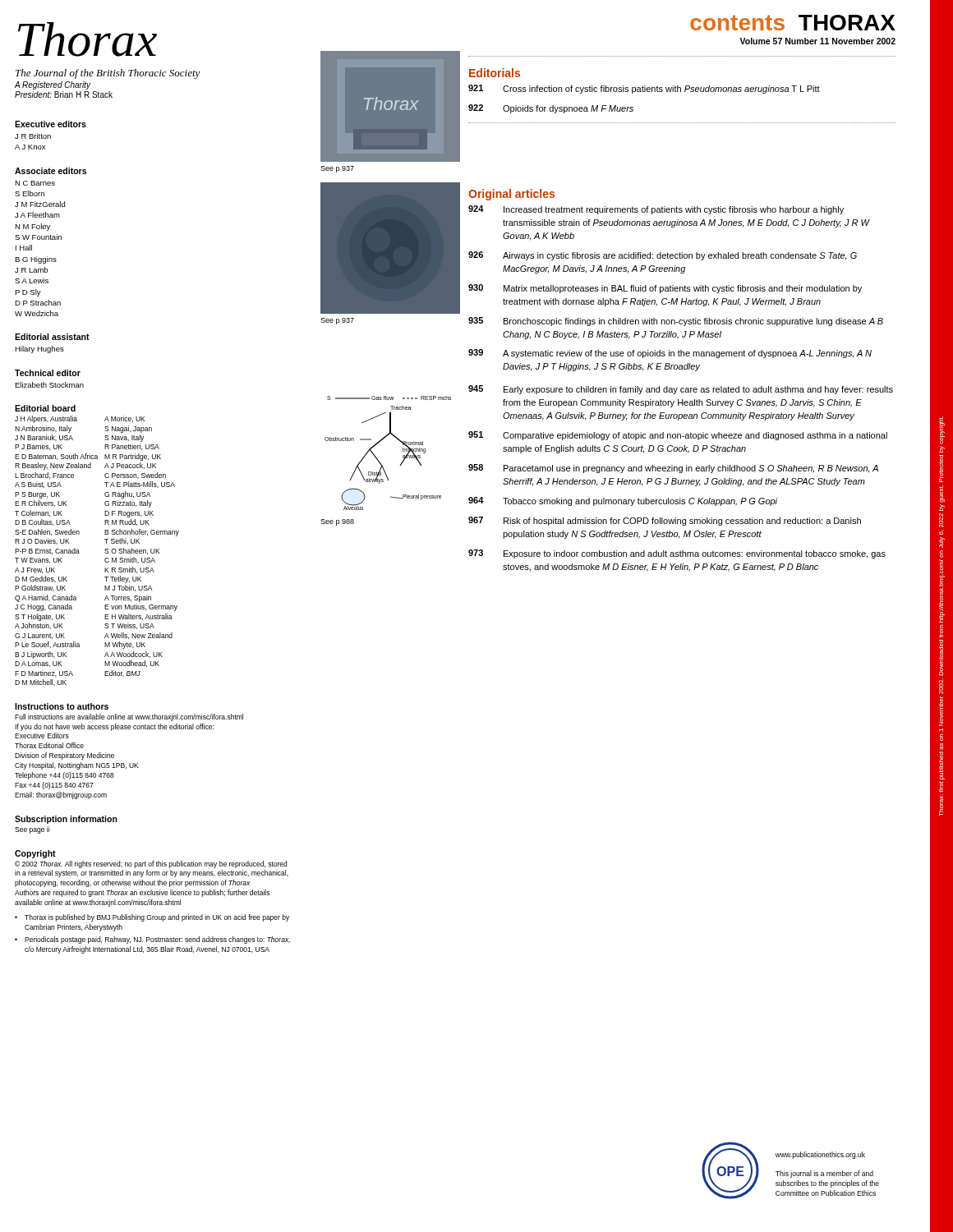Navigate to the element starting "924 Increased treatment requirements of patients with"

682,289
